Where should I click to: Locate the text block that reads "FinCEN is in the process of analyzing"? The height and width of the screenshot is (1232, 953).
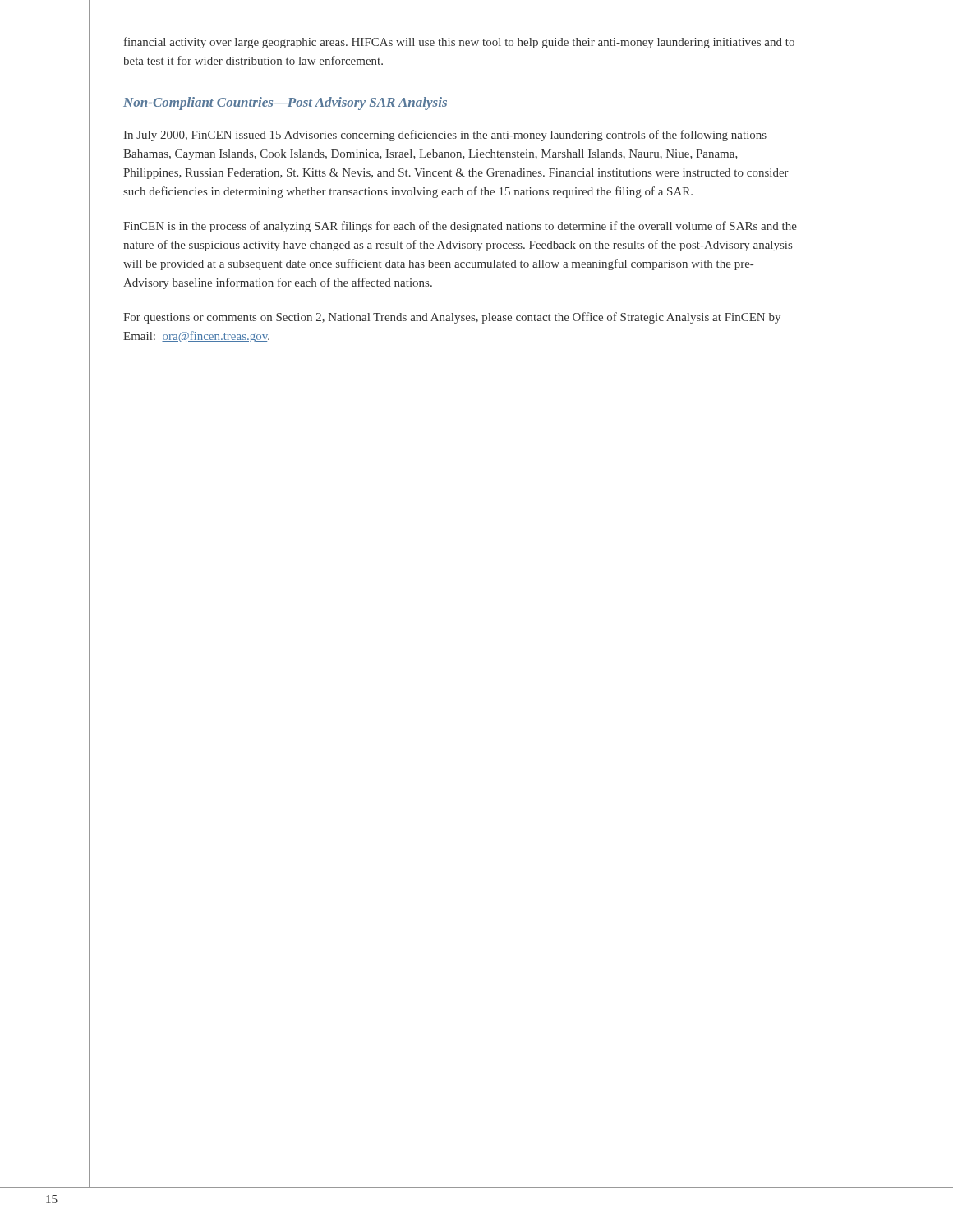click(x=460, y=254)
